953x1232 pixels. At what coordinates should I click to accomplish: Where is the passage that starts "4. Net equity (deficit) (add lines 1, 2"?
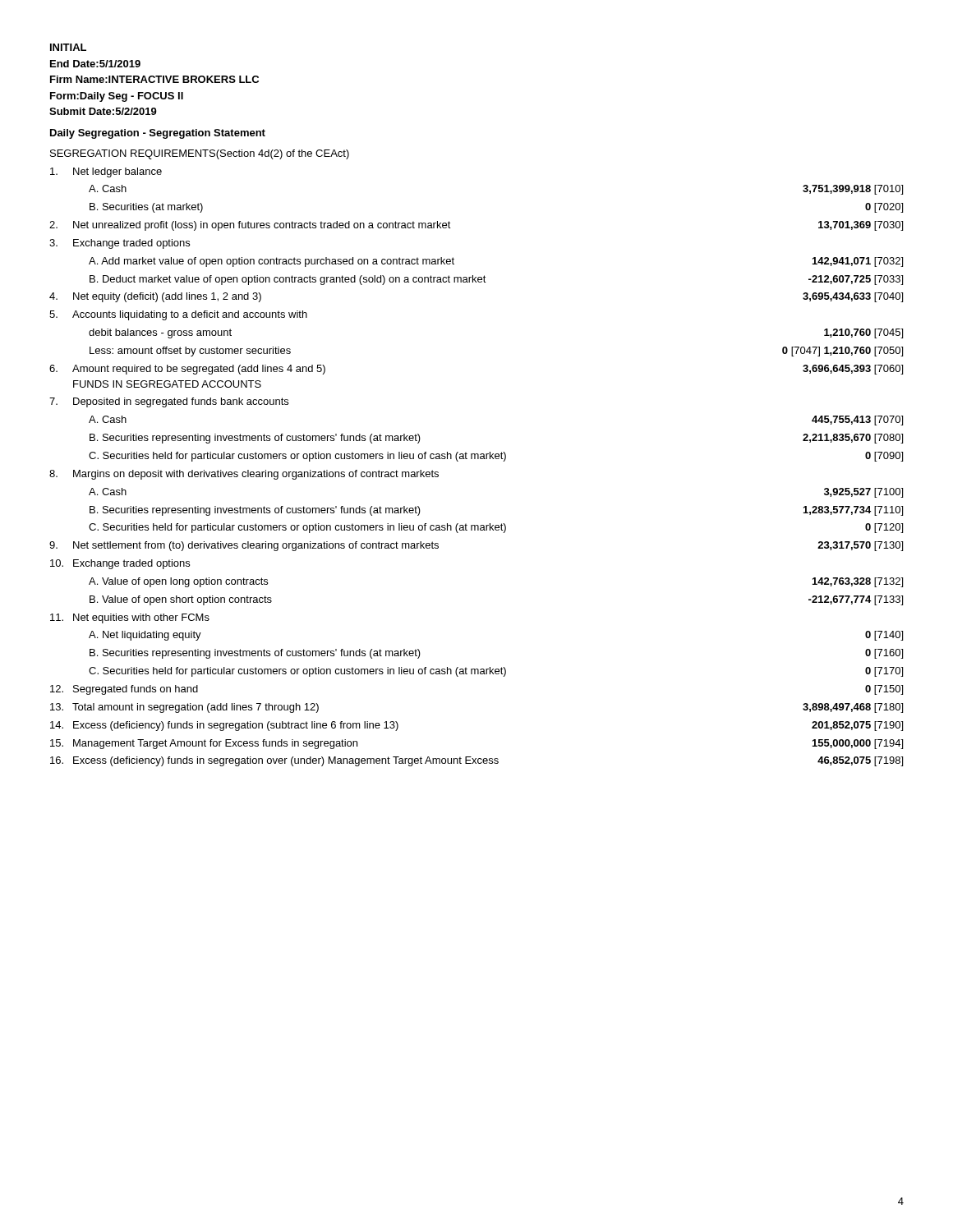(171, 297)
